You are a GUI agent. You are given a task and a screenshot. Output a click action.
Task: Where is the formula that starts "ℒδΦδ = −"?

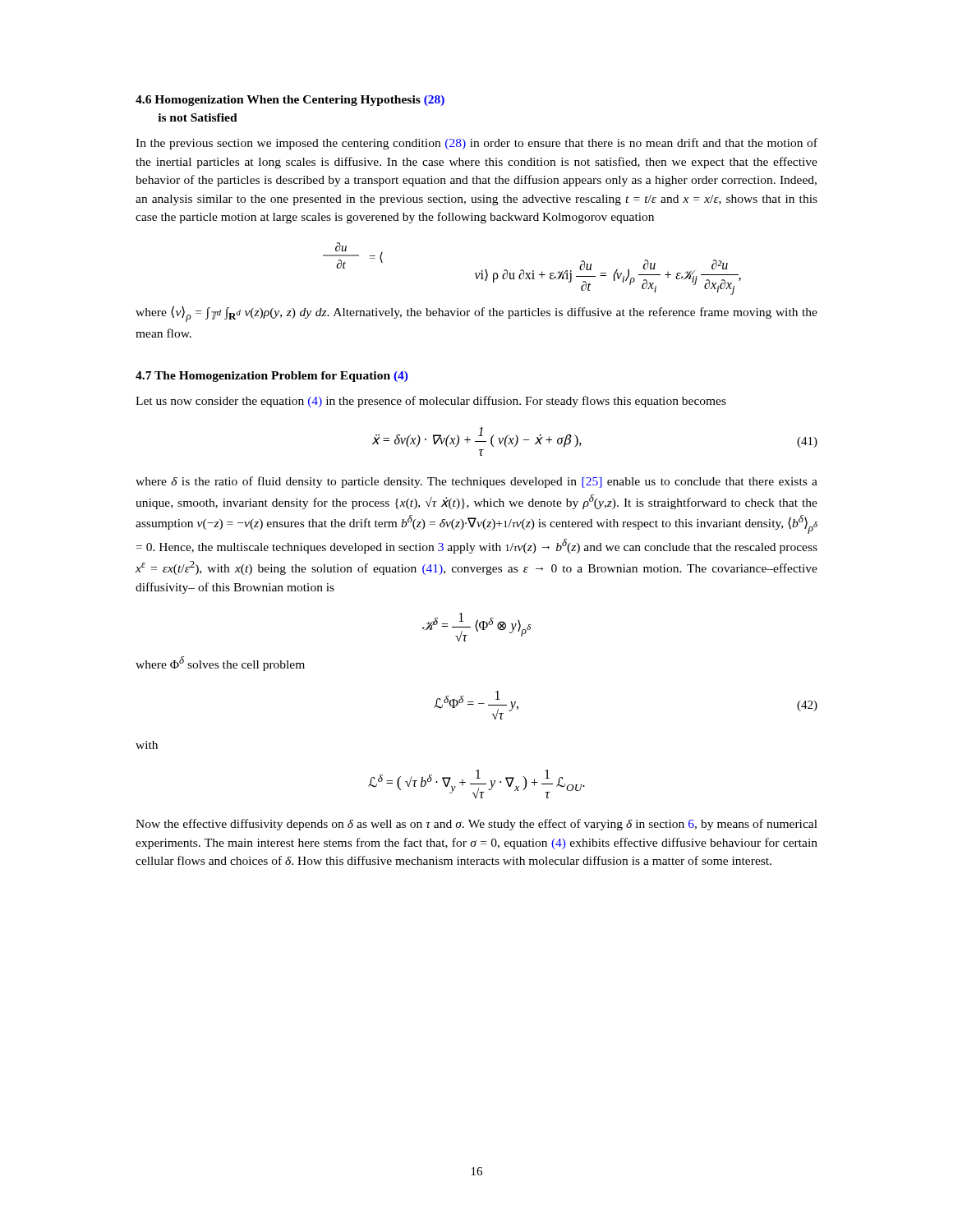497,705
